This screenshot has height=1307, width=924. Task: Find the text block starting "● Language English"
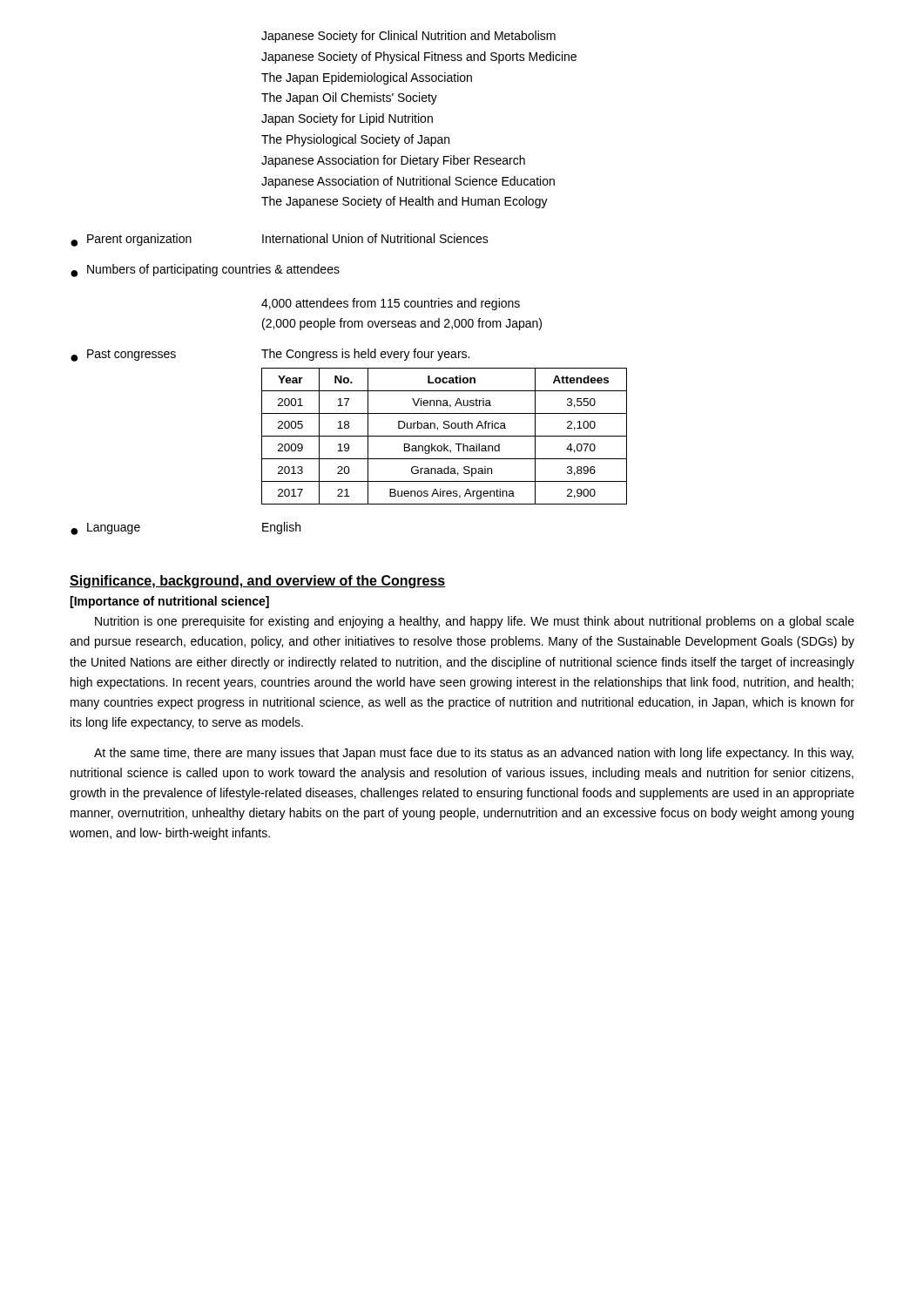pyautogui.click(x=108, y=529)
